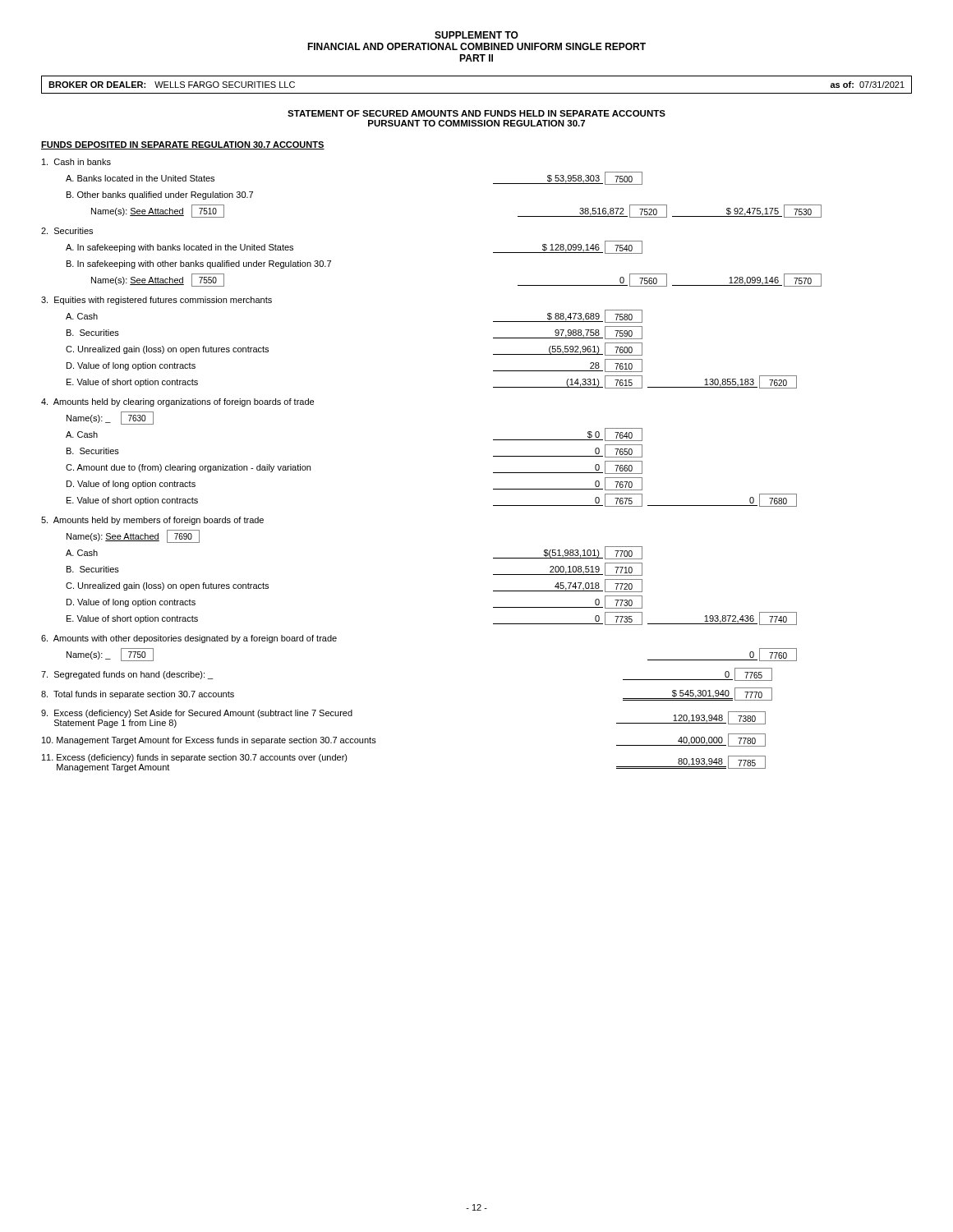Viewport: 953px width, 1232px height.
Task: Locate the text block that reads "Amounts with other depositories designated"
Action: 189,639
